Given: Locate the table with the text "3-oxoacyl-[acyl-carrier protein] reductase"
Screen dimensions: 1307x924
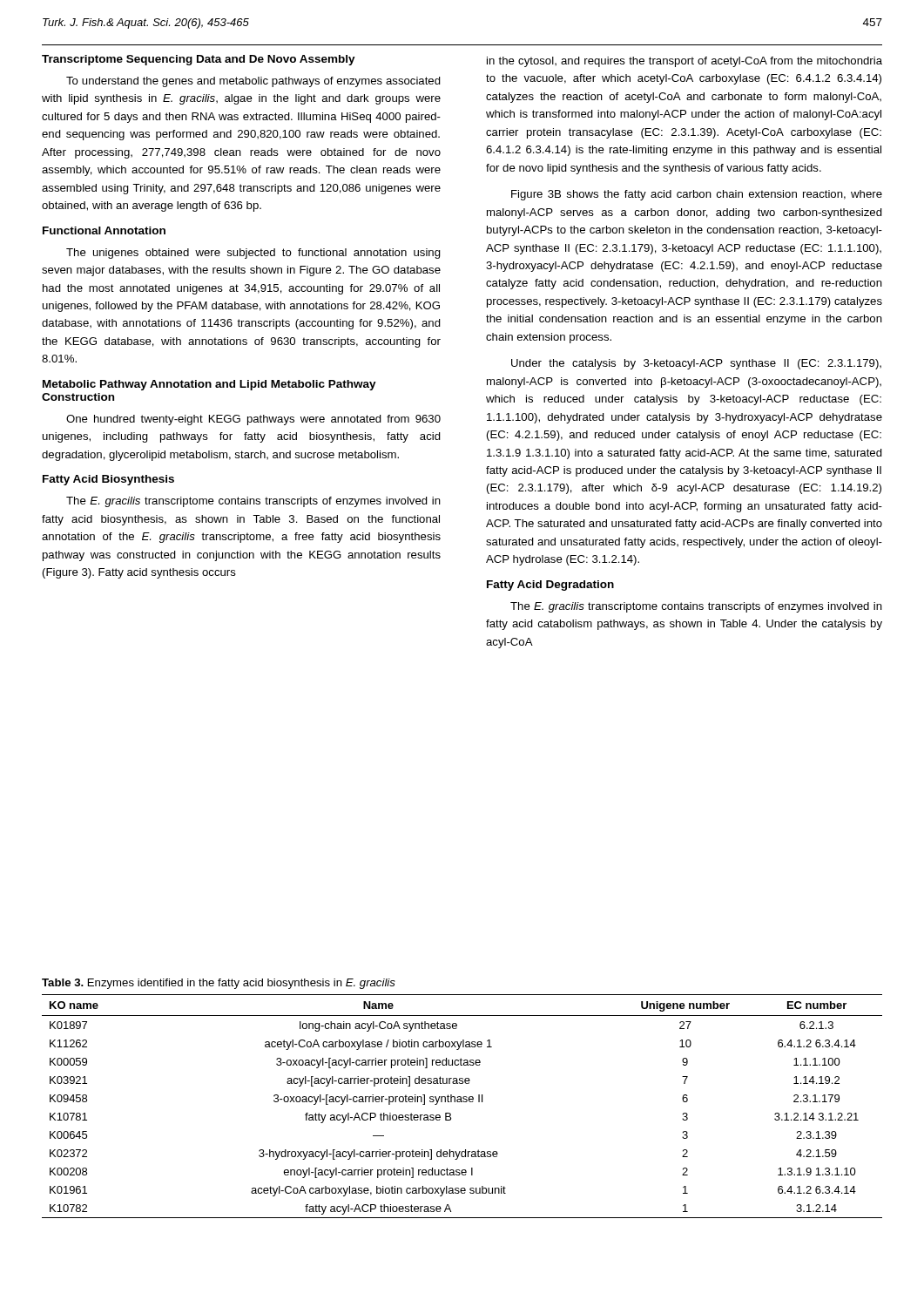Looking at the screenshot, I should coord(462,1106).
